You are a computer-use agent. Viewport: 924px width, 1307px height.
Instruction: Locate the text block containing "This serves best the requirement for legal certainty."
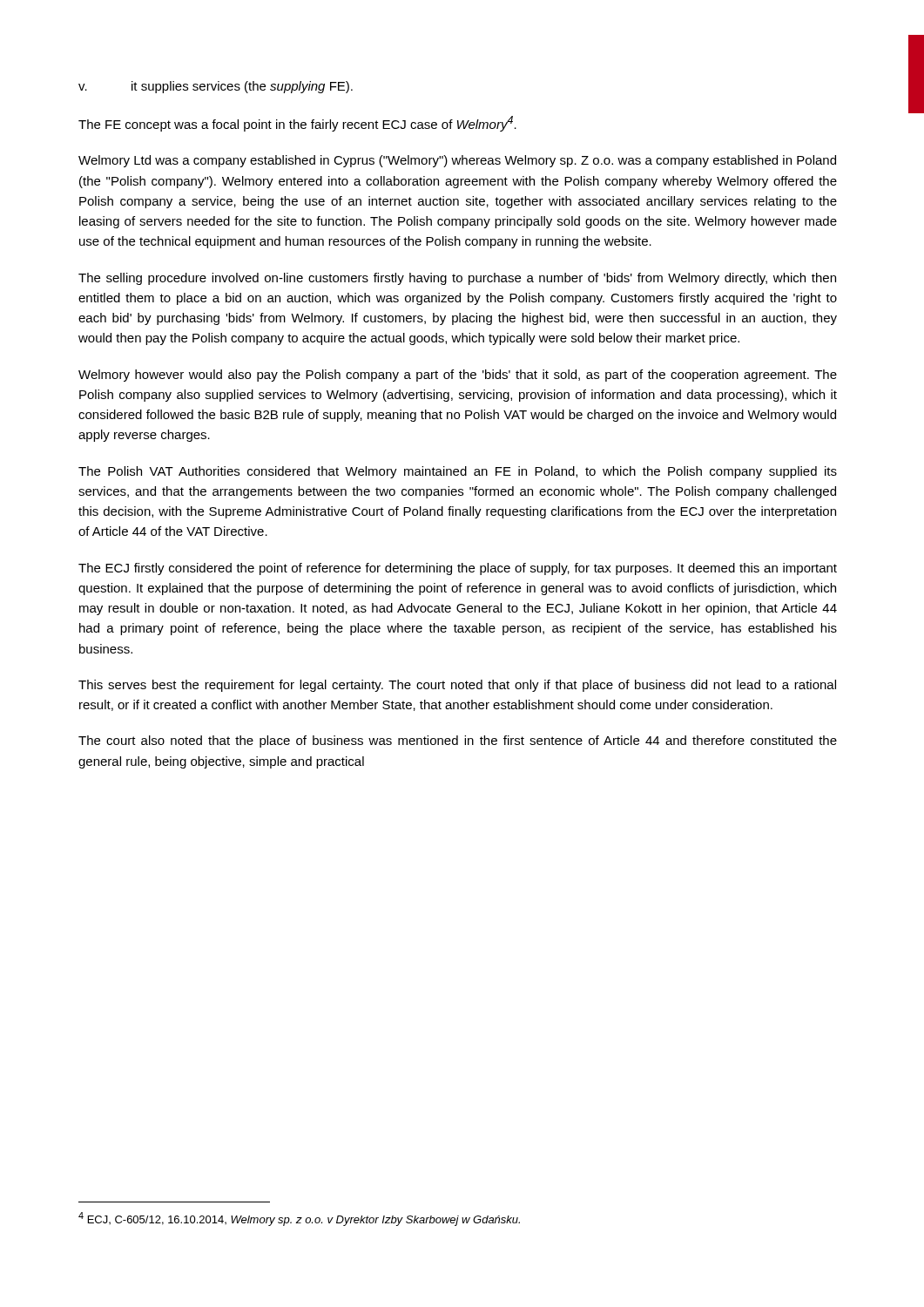click(x=458, y=694)
